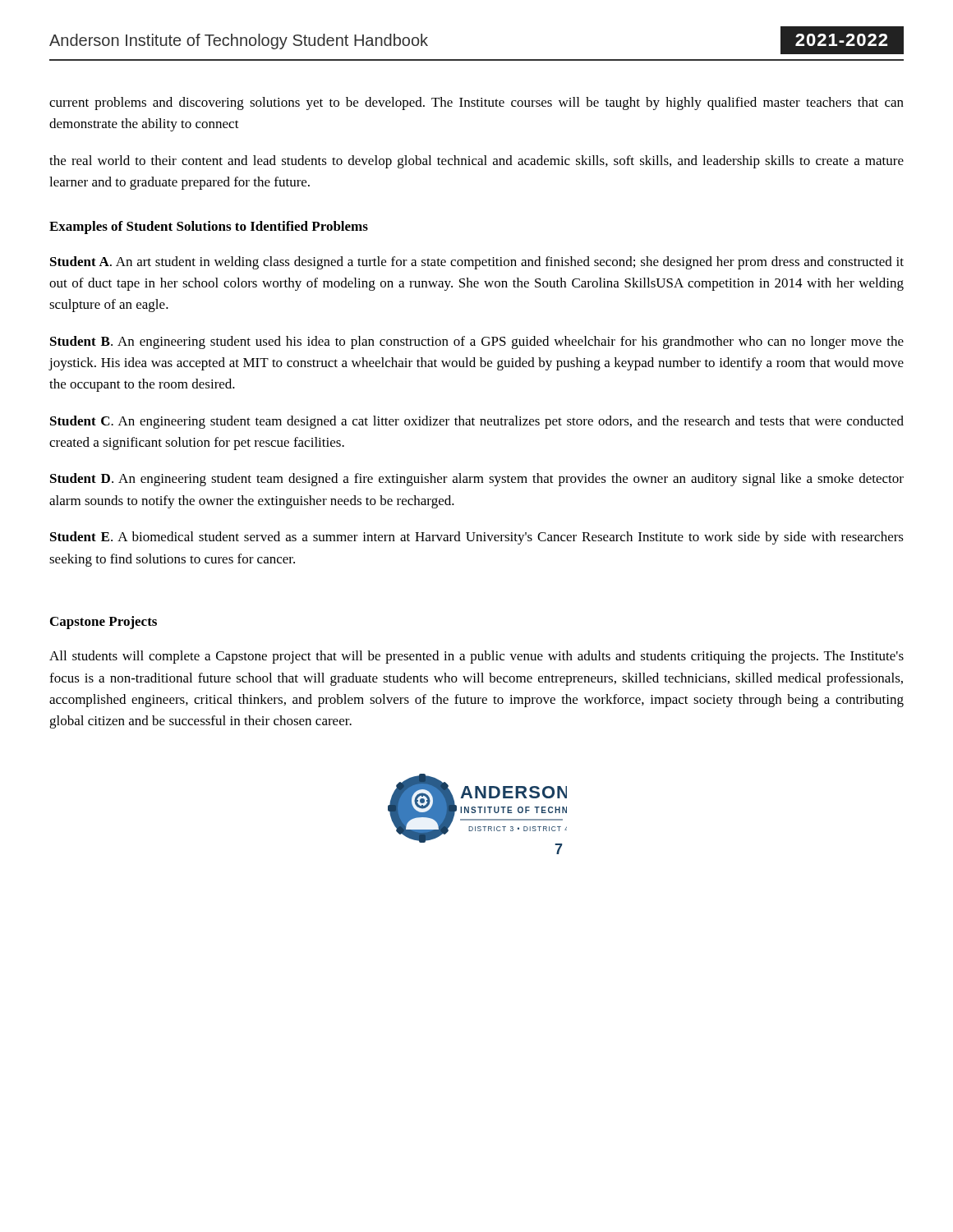Find the logo
The image size is (953, 1232).
476,820
